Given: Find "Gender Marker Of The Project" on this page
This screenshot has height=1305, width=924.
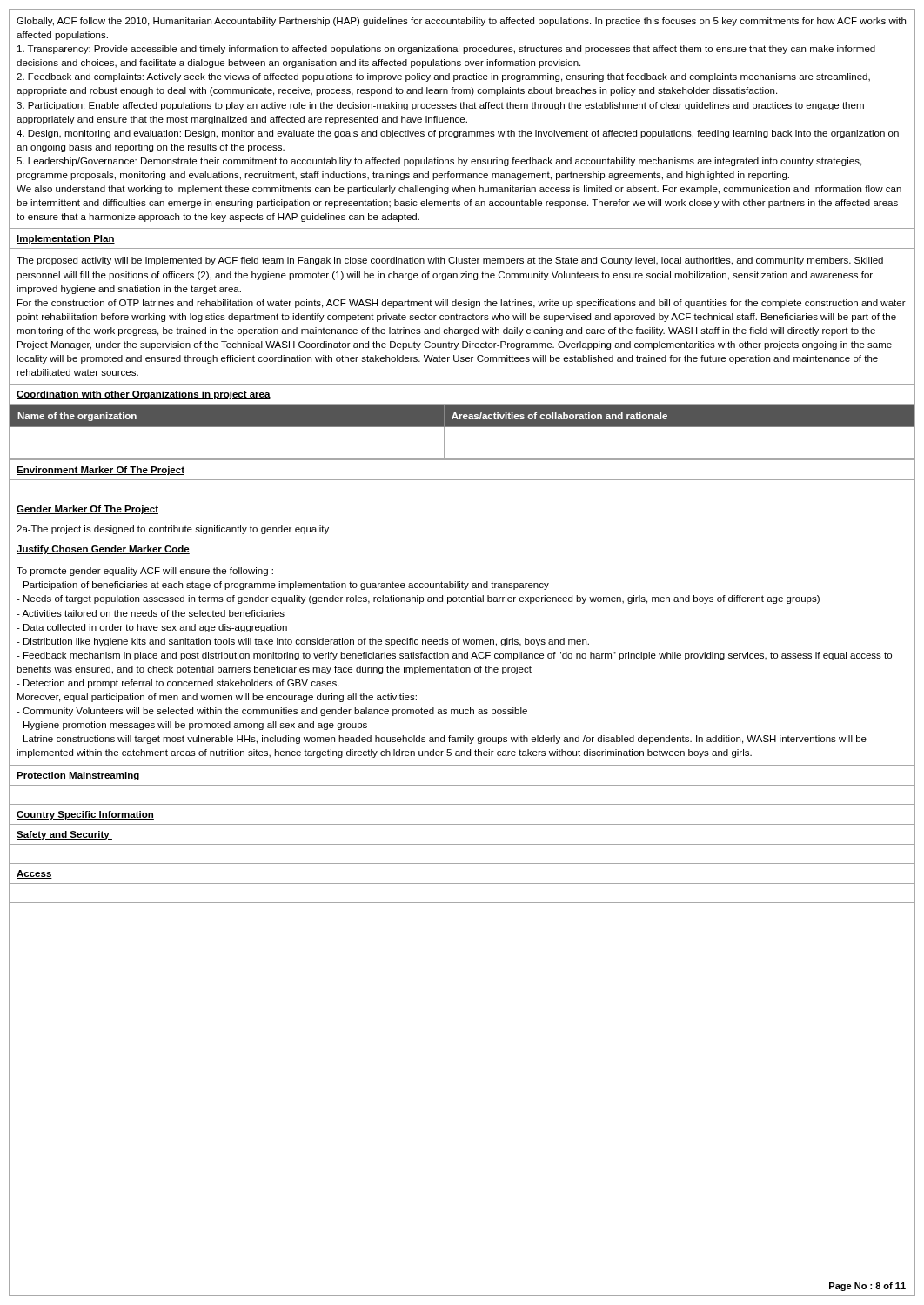Looking at the screenshot, I should pyautogui.click(x=87, y=509).
